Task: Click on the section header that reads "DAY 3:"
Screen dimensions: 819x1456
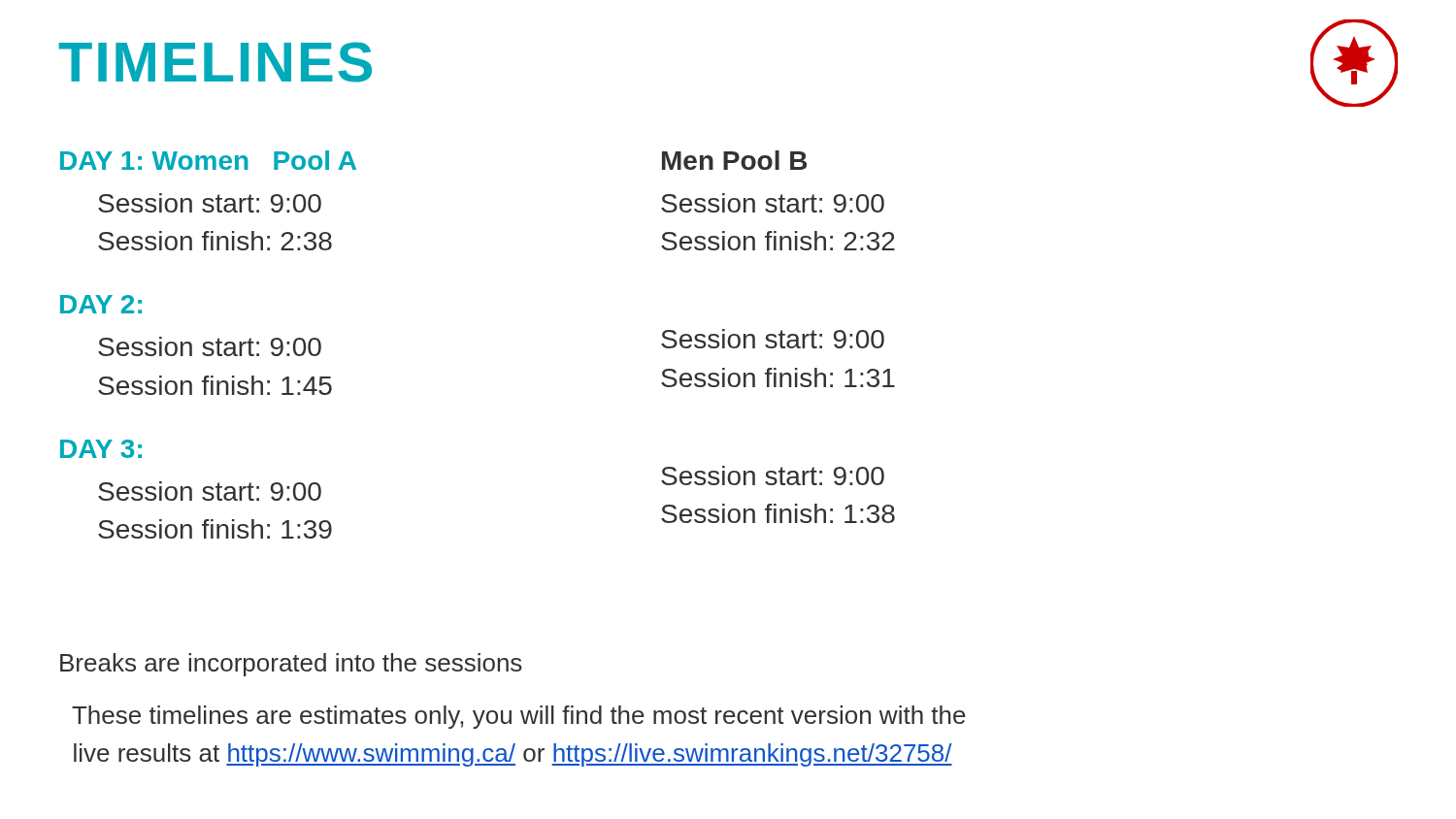Action: point(101,449)
